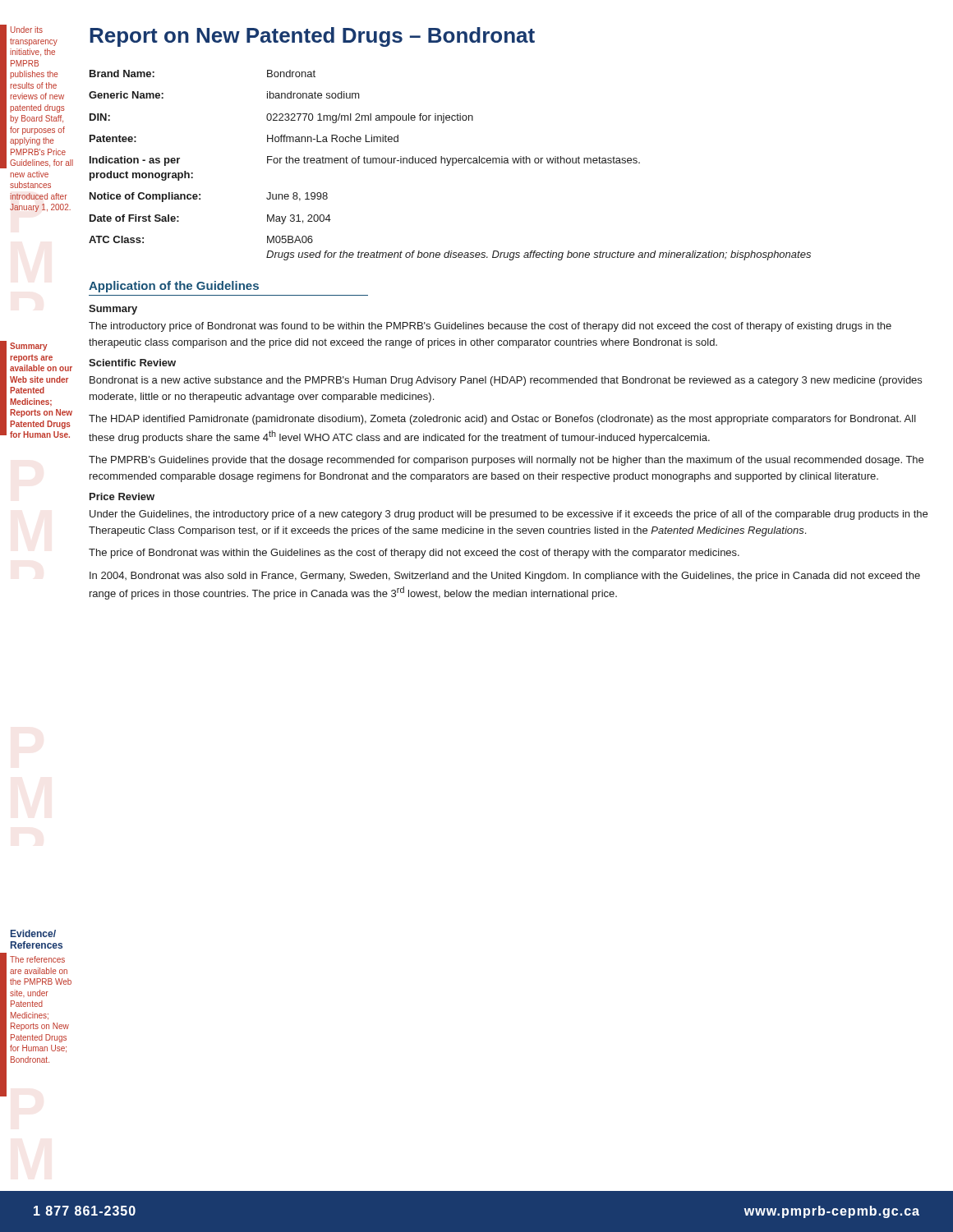Screen dimensions: 1232x953
Task: Select the text block that says "The introductory price of Bondronat"
Action: 490,334
